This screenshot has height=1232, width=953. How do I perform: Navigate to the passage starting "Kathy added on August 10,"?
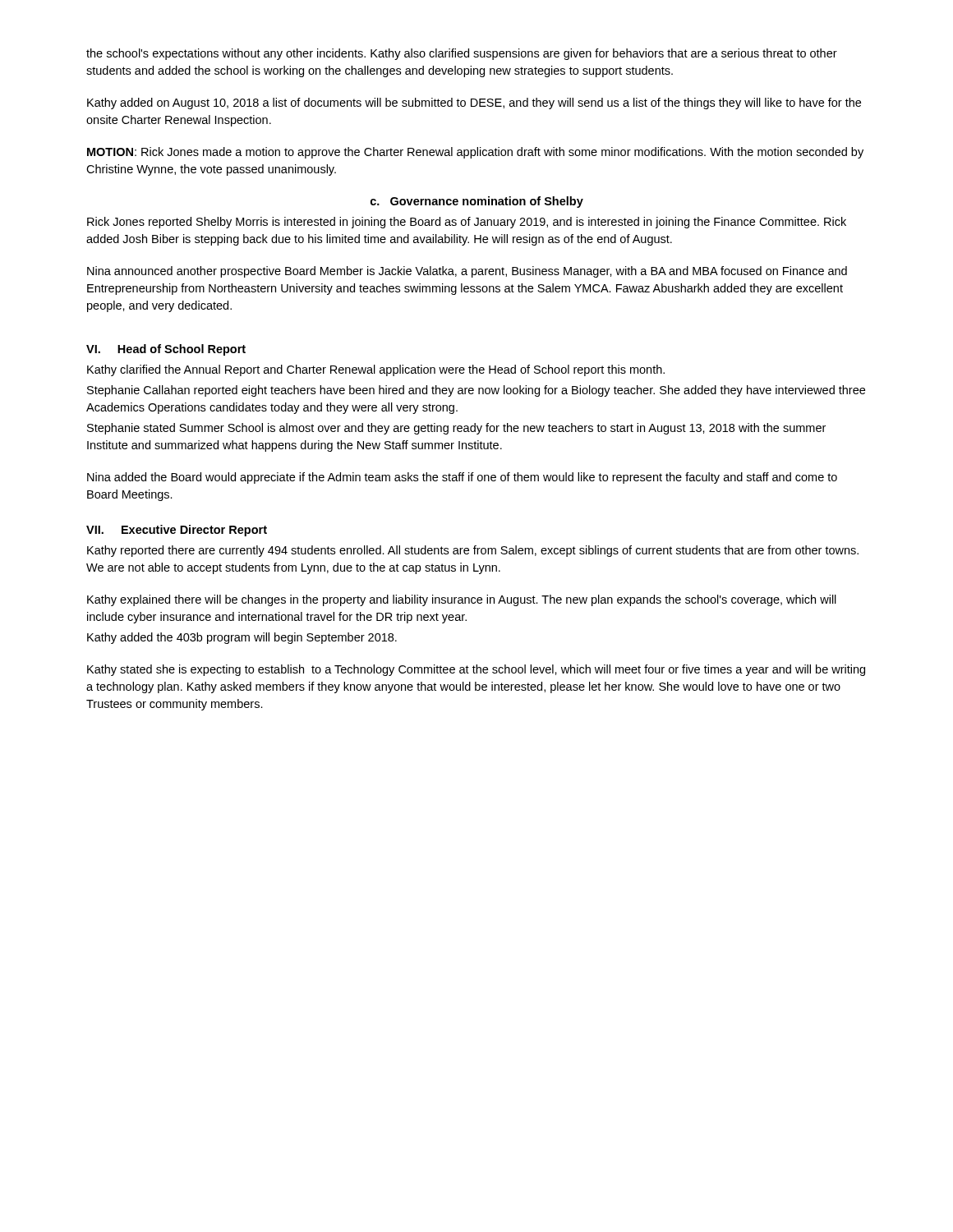tap(474, 111)
